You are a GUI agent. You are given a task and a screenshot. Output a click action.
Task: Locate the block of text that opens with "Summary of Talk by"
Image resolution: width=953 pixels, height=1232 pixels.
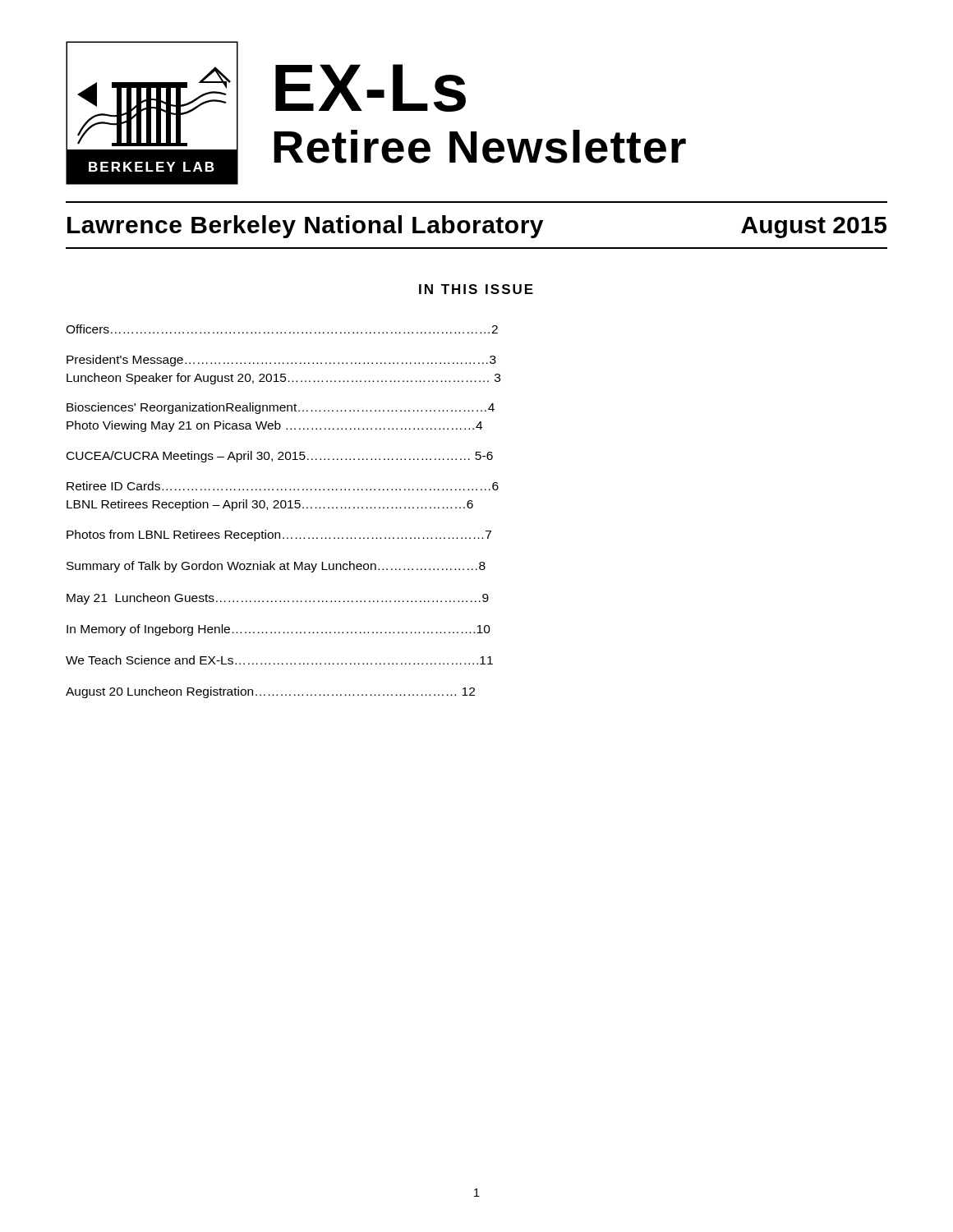coord(276,566)
